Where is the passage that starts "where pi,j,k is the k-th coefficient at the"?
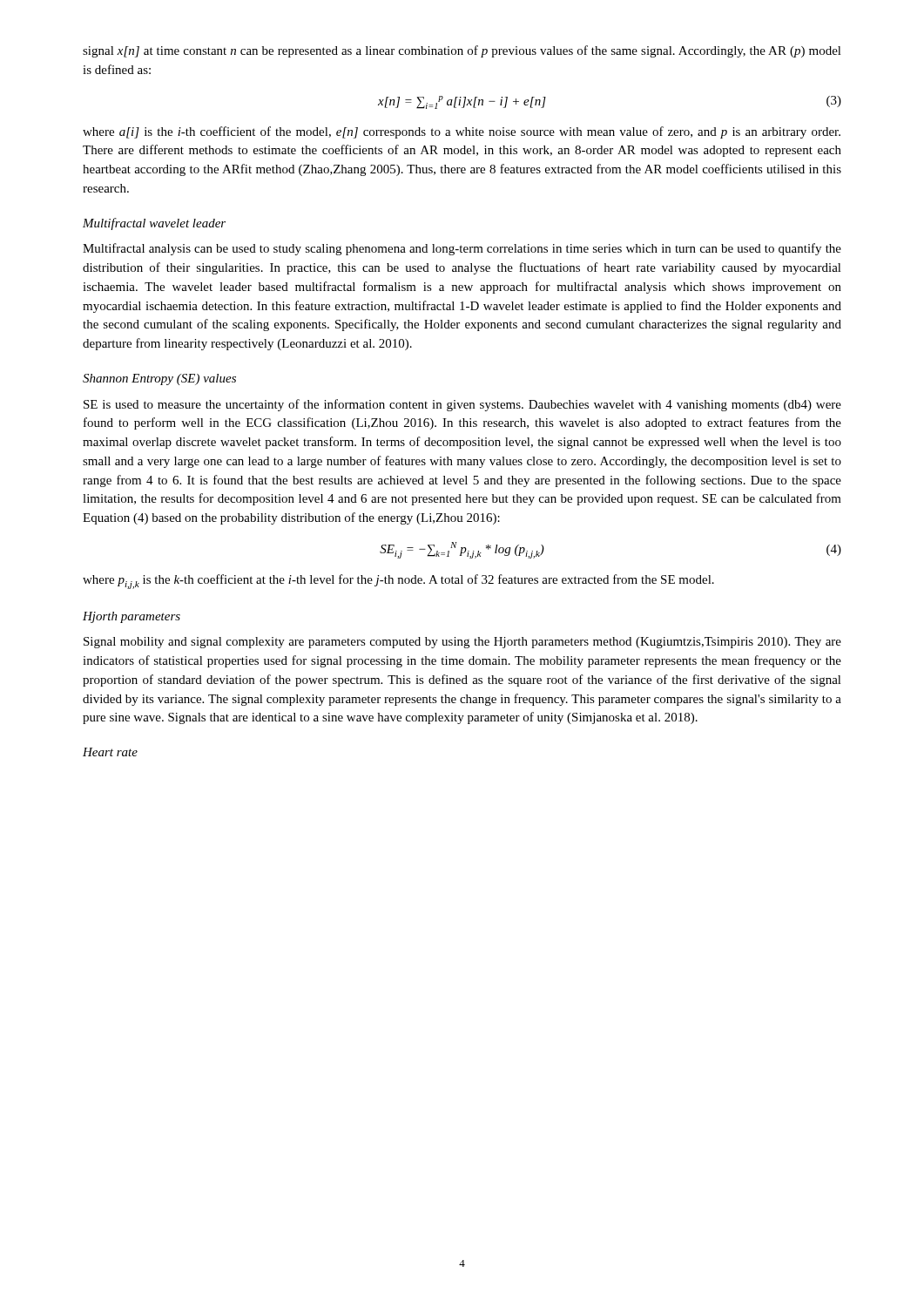The height and width of the screenshot is (1307, 924). click(x=462, y=581)
